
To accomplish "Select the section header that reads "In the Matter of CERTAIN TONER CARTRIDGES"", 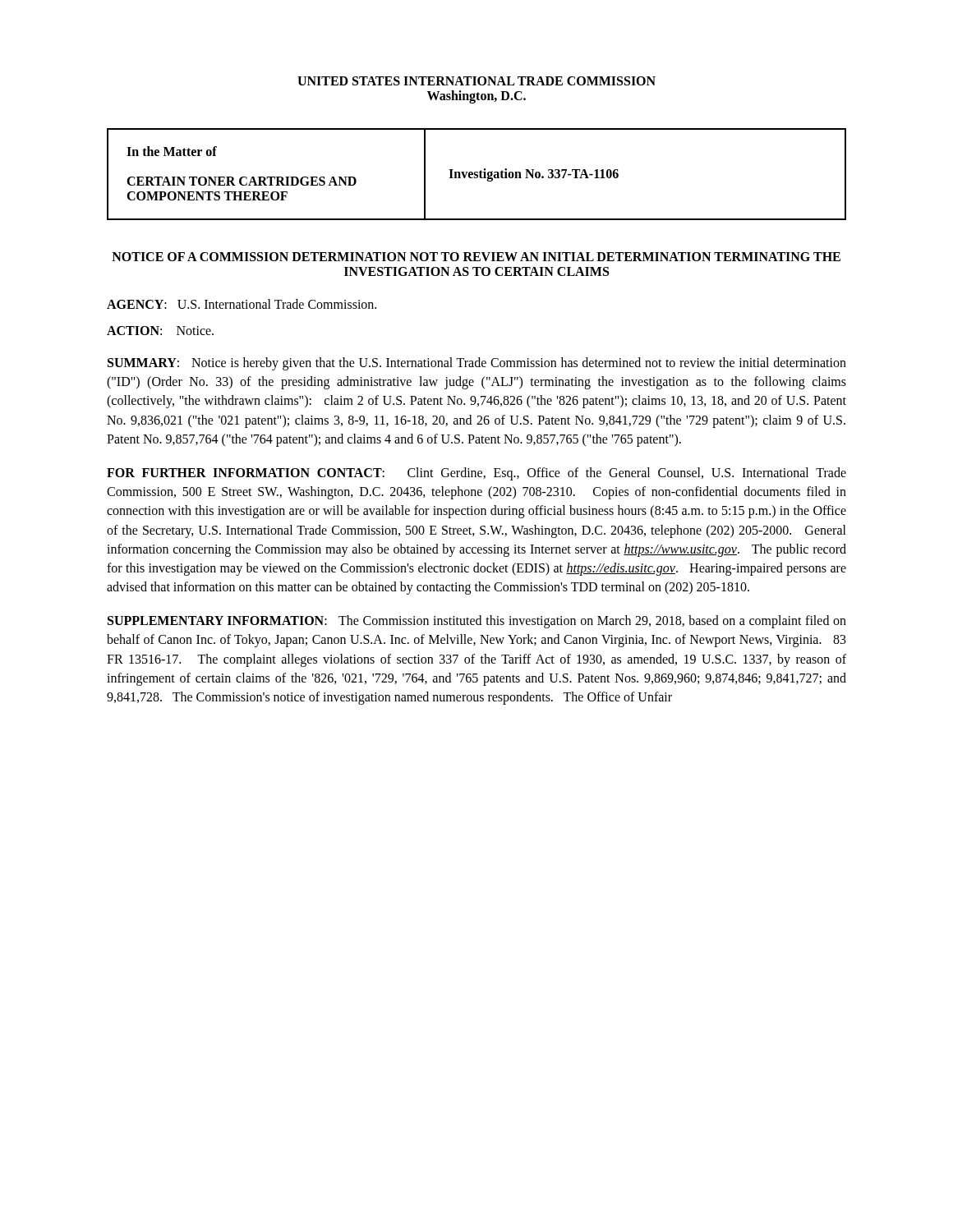I will click(266, 174).
